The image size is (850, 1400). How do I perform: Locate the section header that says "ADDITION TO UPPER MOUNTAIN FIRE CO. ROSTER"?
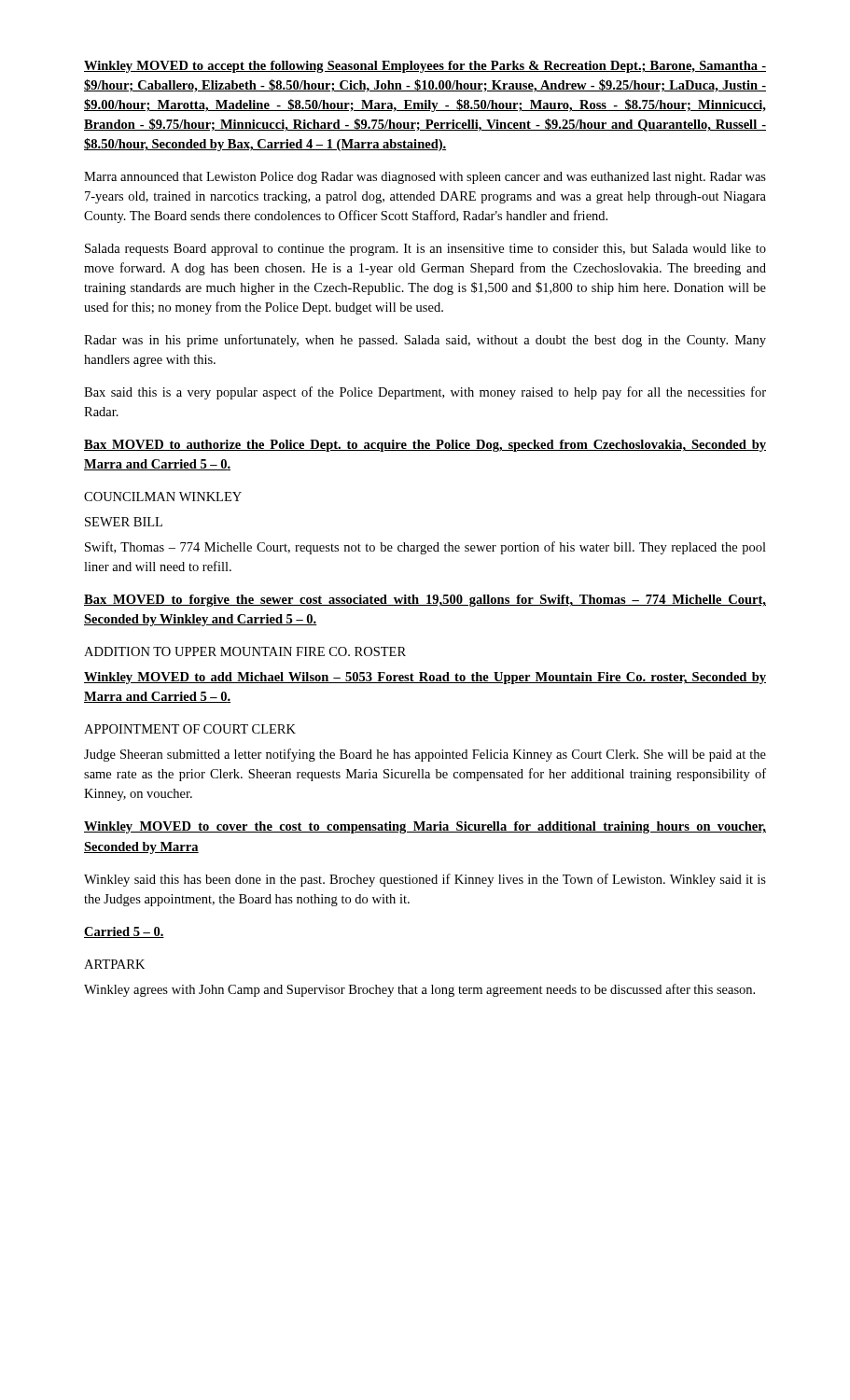click(245, 652)
